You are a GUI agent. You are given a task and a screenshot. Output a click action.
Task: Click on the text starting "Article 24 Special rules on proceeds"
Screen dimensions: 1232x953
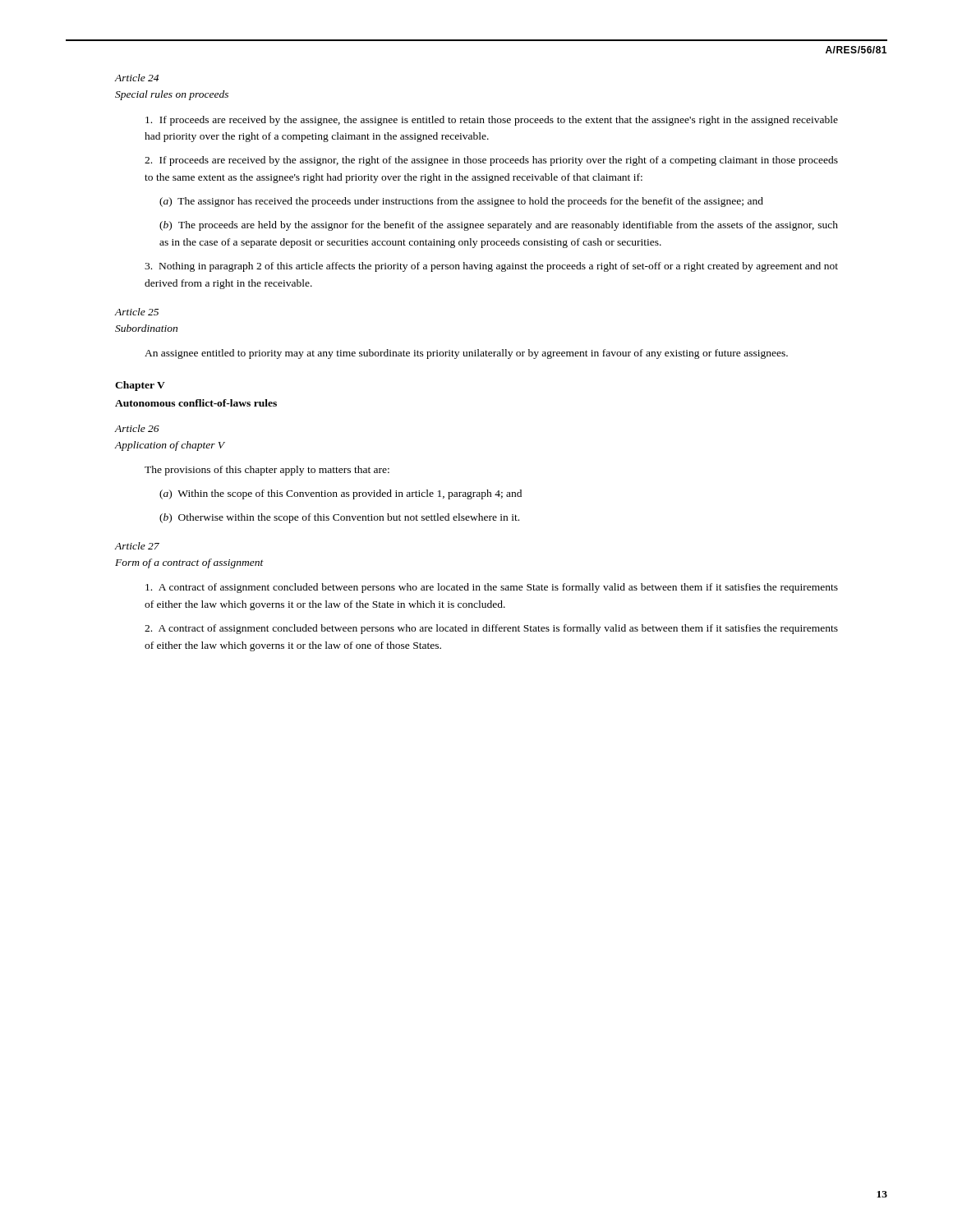137,78
